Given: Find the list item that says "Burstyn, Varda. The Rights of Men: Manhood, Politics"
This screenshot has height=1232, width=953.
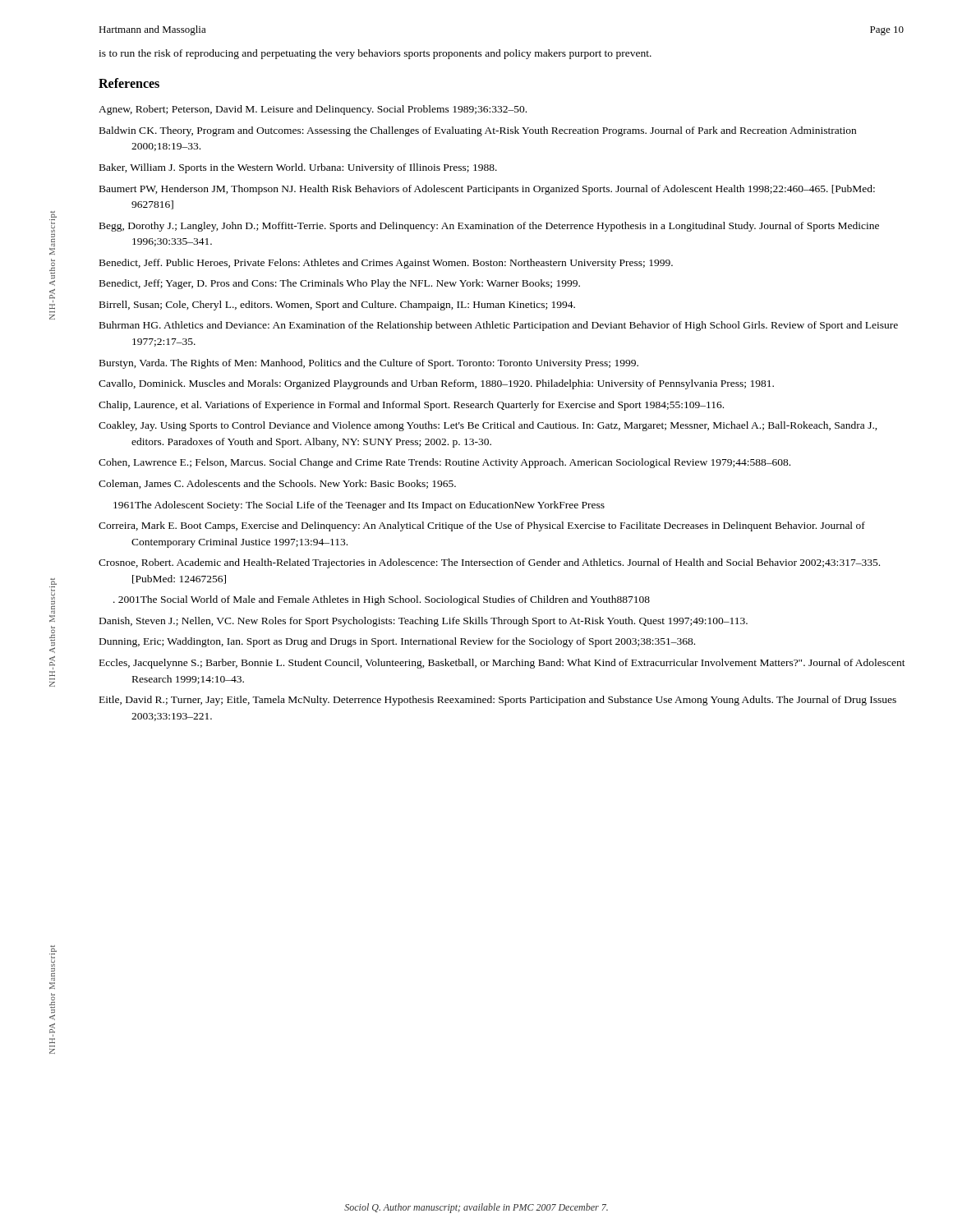Looking at the screenshot, I should click(369, 362).
